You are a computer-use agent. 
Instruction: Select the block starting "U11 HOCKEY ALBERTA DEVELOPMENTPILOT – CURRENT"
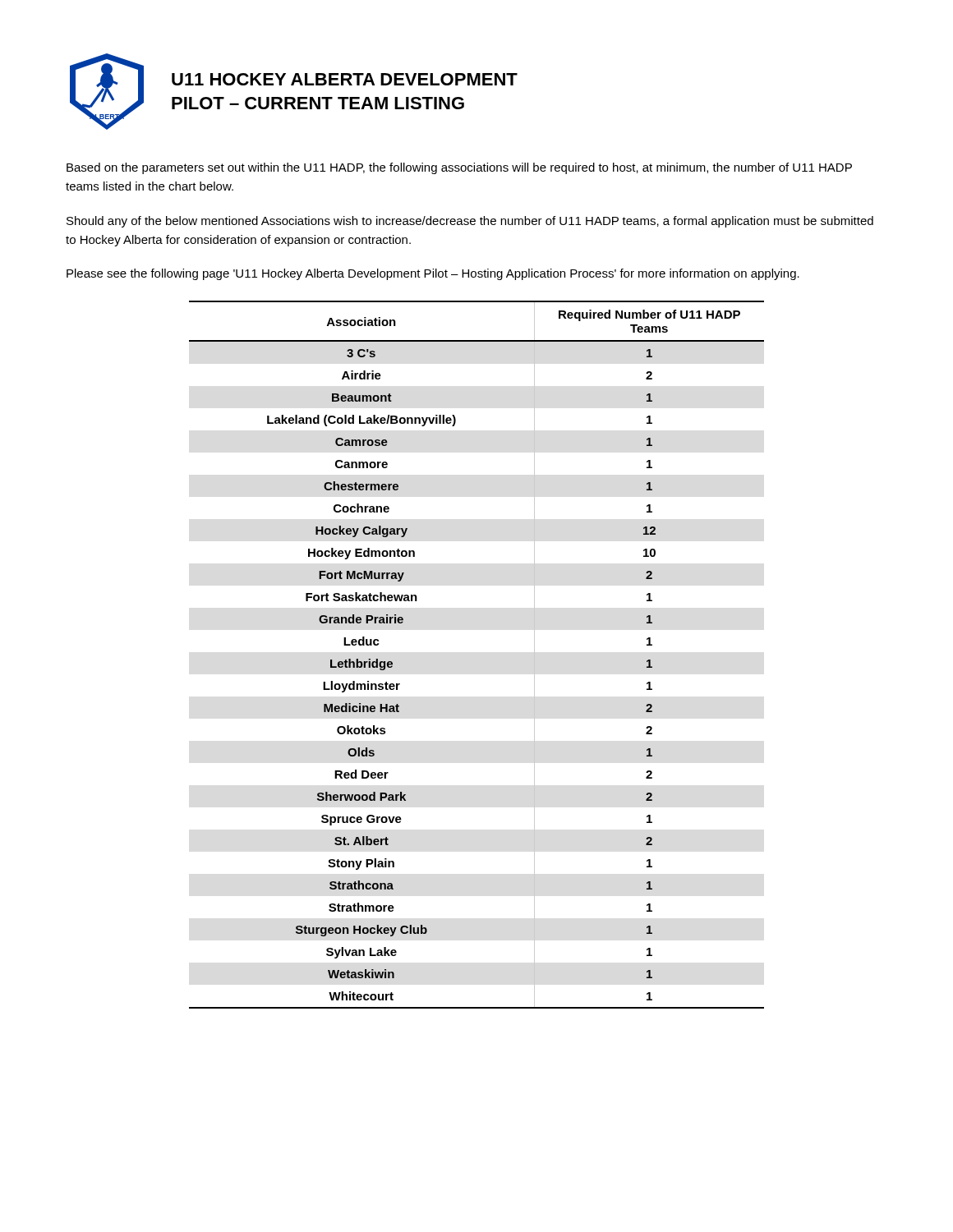(x=344, y=91)
